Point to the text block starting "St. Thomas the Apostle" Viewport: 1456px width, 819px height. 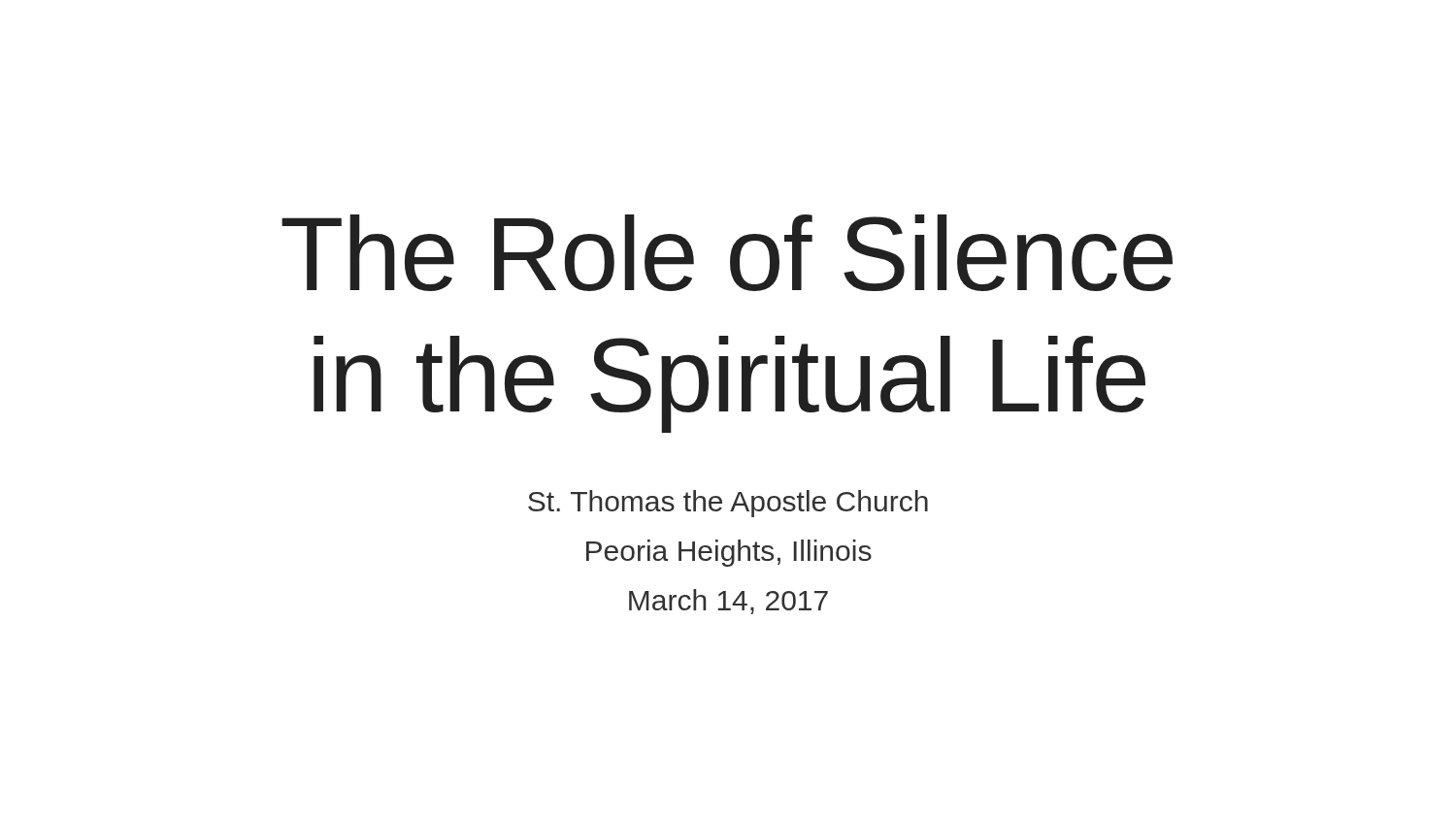pyautogui.click(x=728, y=550)
